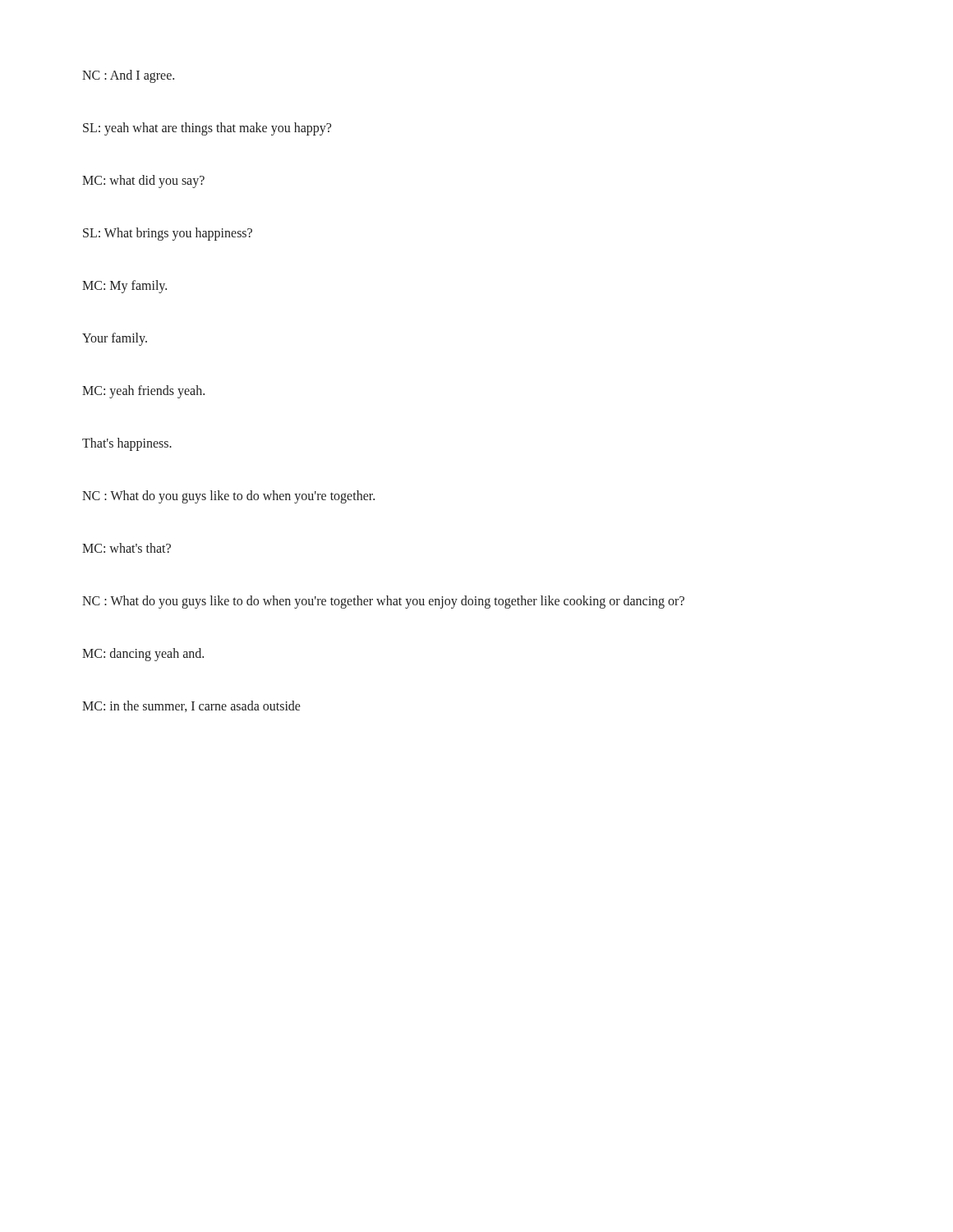The height and width of the screenshot is (1232, 953).
Task: Point to "MC: dancing yeah and."
Action: 143,653
